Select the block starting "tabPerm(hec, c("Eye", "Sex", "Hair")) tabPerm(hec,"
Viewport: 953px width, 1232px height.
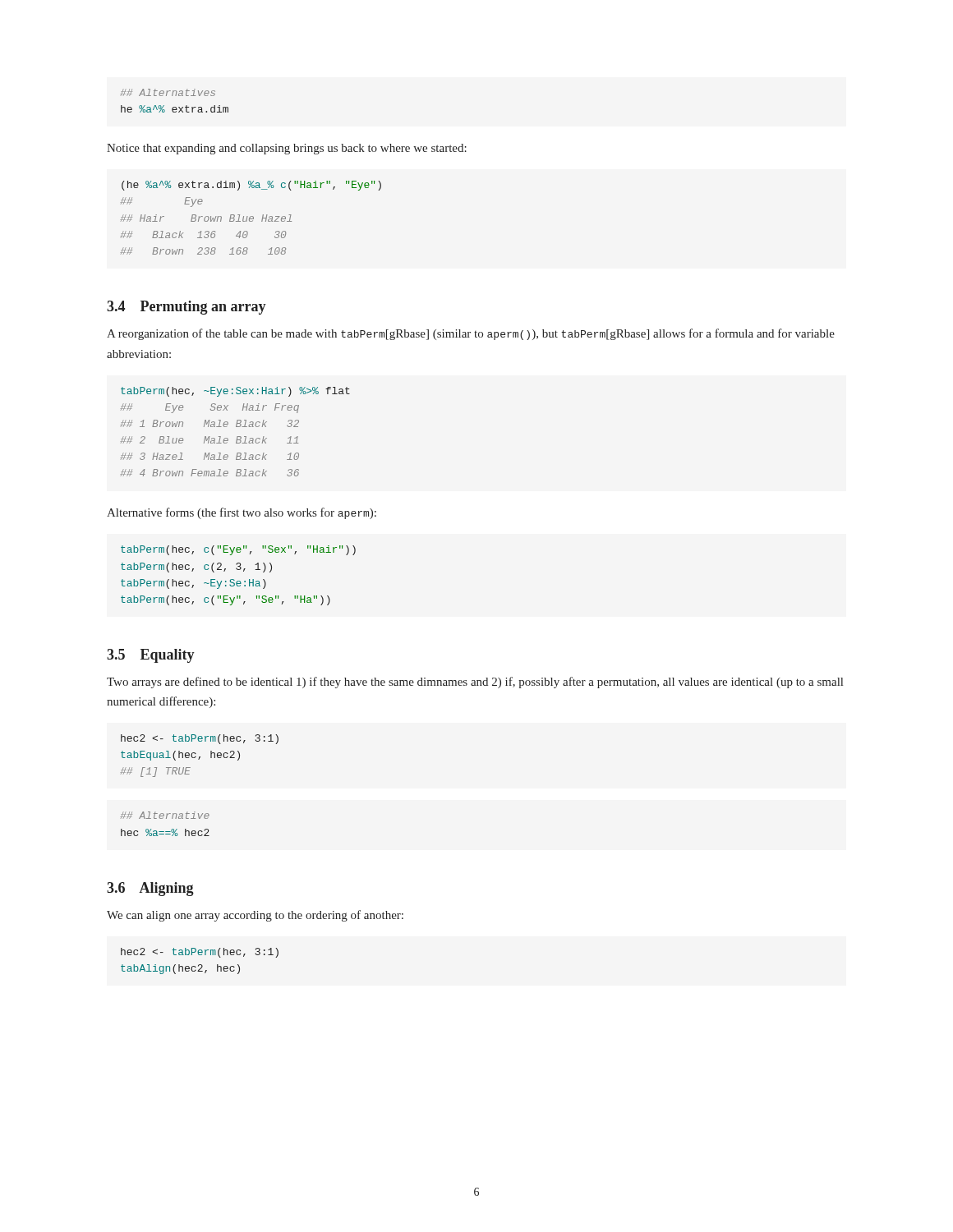click(238, 550)
